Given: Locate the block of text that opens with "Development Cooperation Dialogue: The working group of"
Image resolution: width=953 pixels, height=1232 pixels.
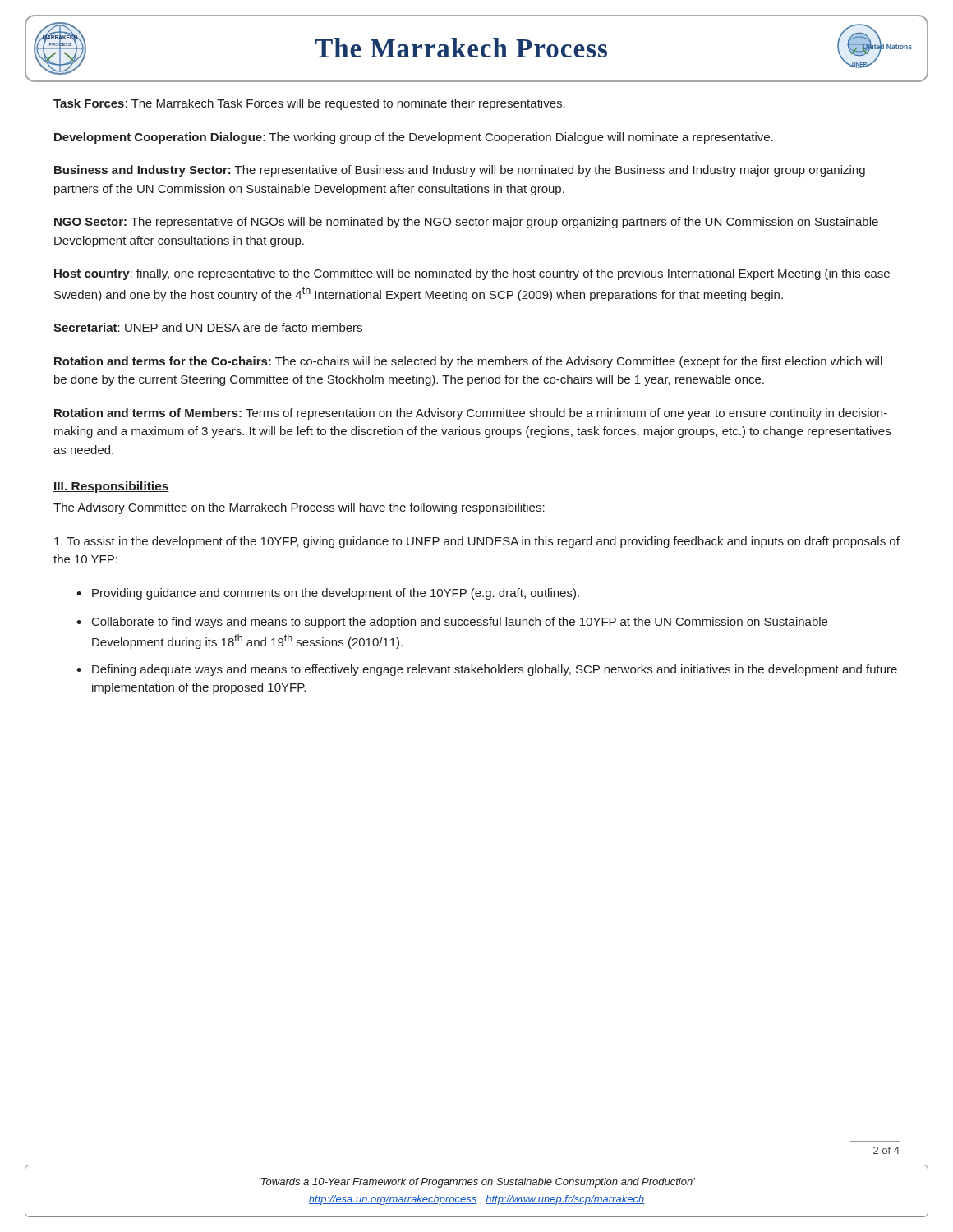Looking at the screenshot, I should tap(414, 136).
